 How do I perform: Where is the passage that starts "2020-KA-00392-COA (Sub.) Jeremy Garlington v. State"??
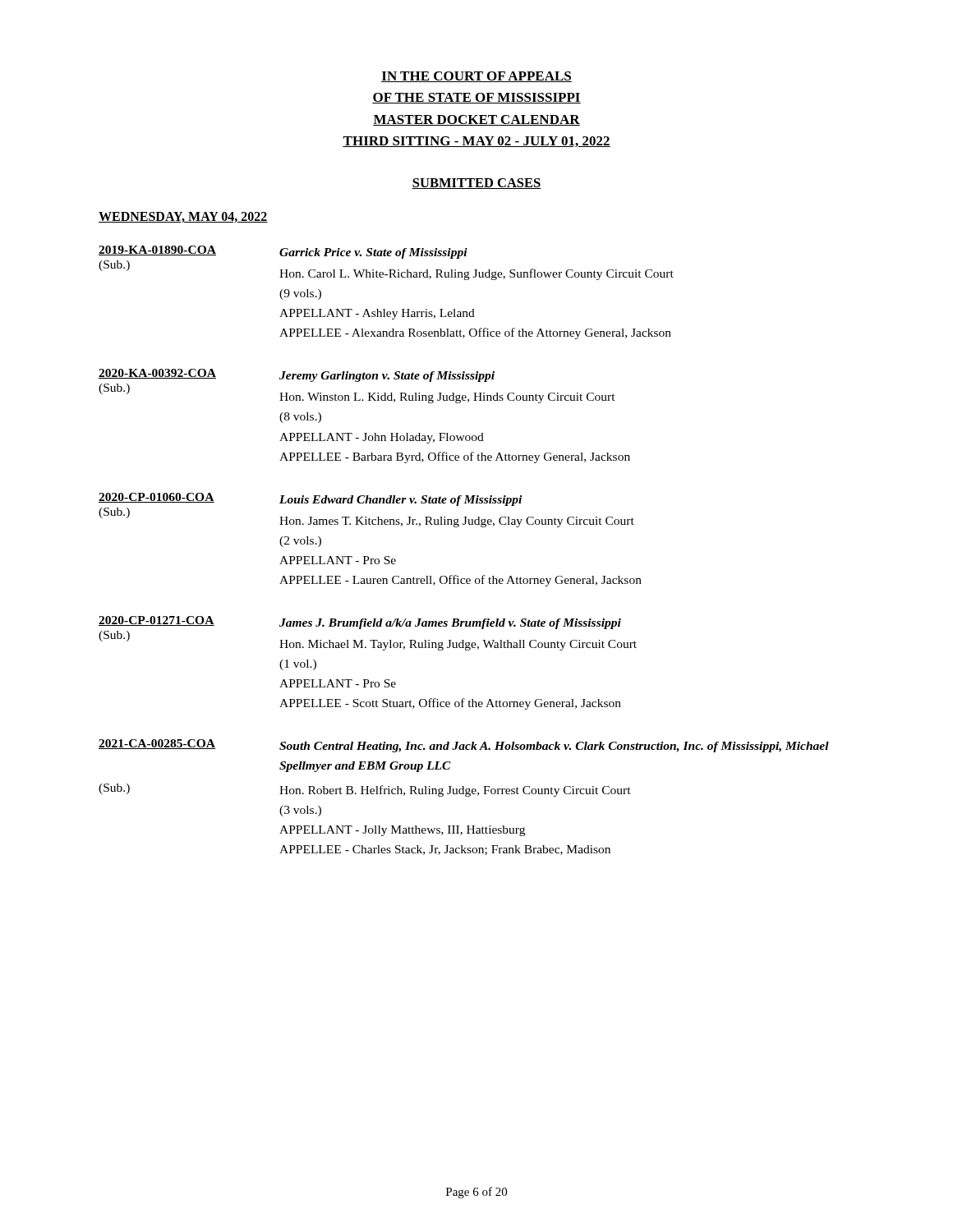click(297, 375)
